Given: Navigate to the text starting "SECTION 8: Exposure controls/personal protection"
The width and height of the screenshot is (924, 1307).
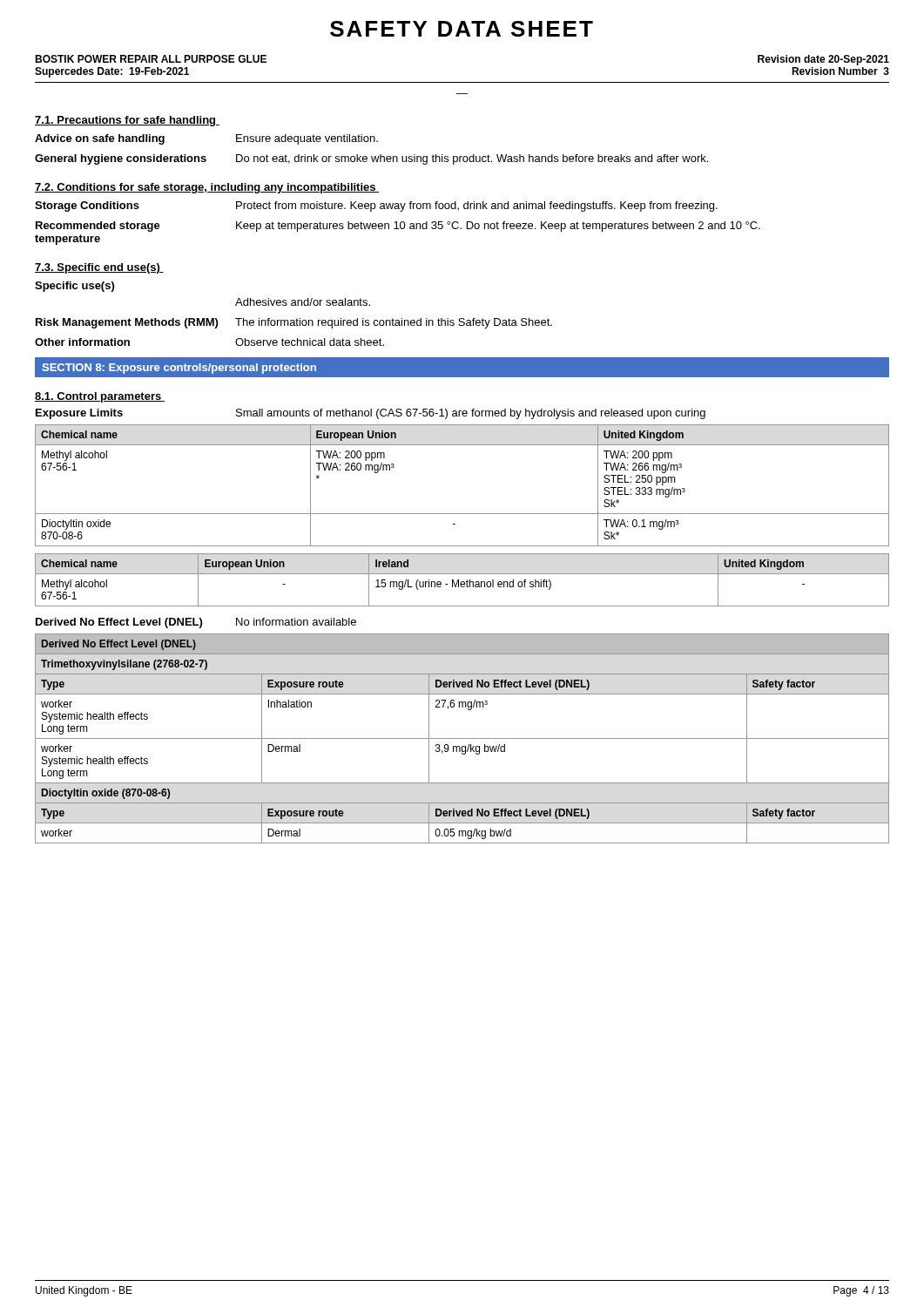Looking at the screenshot, I should pos(179,367).
